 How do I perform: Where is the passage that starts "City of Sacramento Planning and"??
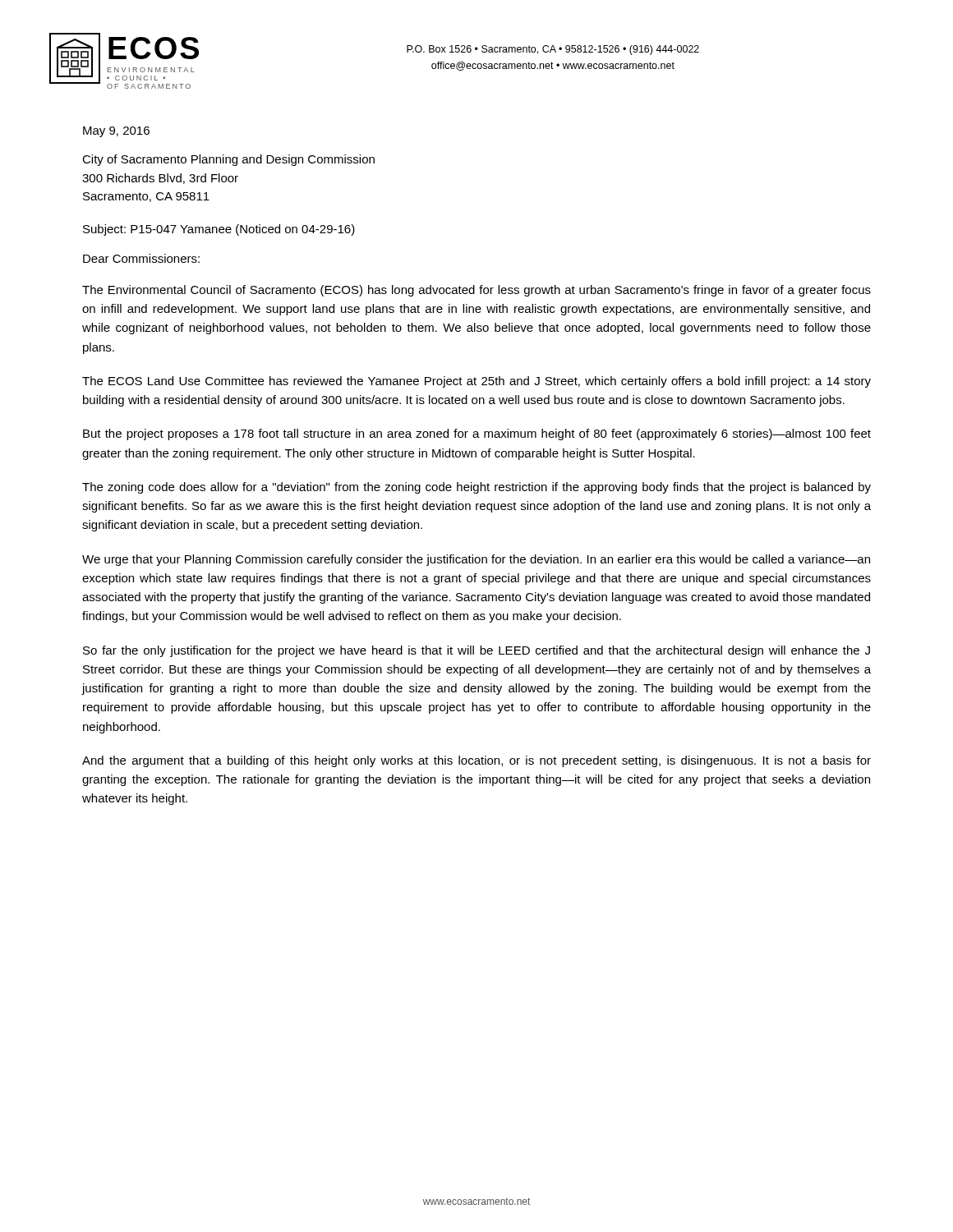(x=229, y=177)
